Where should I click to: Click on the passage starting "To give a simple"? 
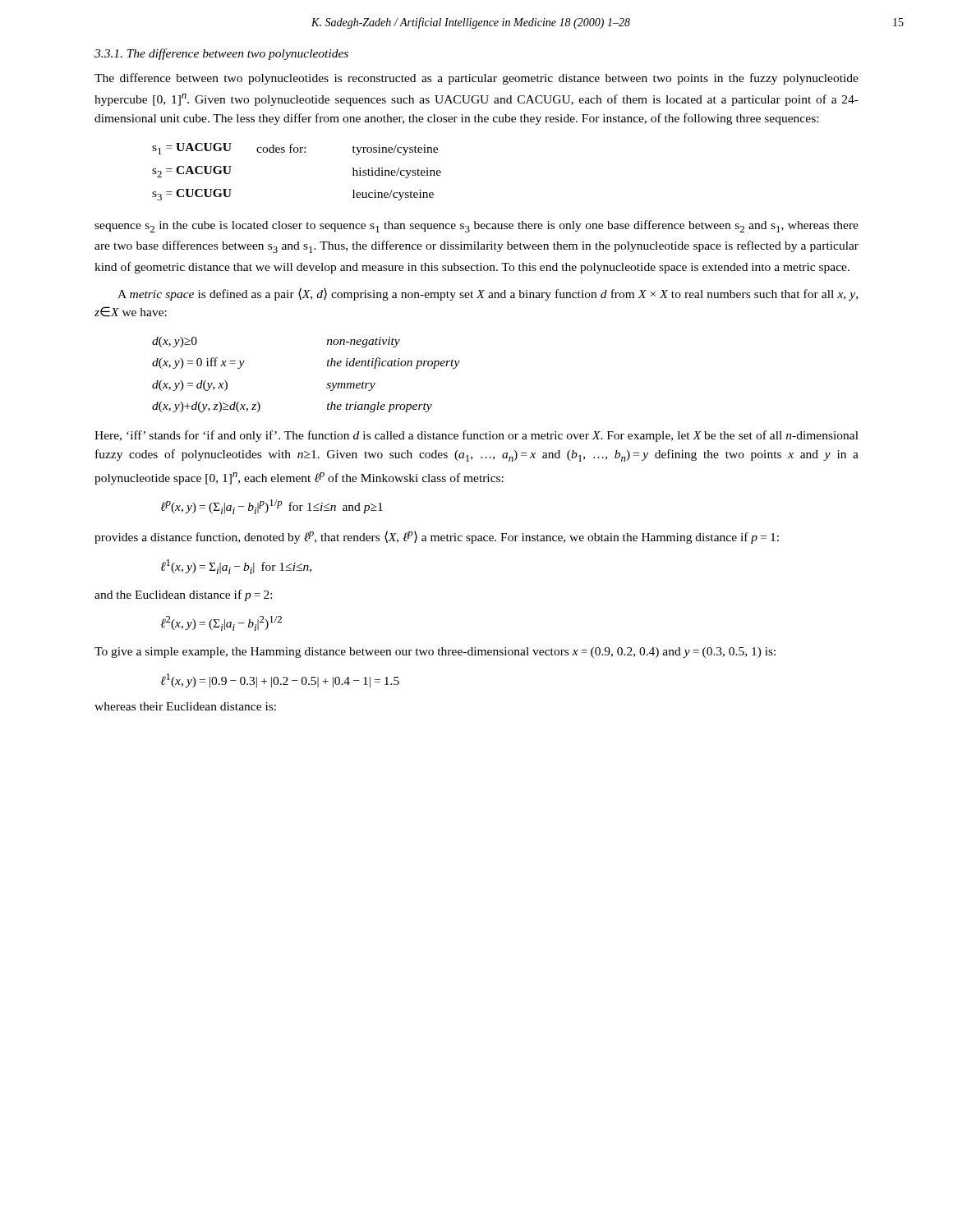click(x=436, y=651)
